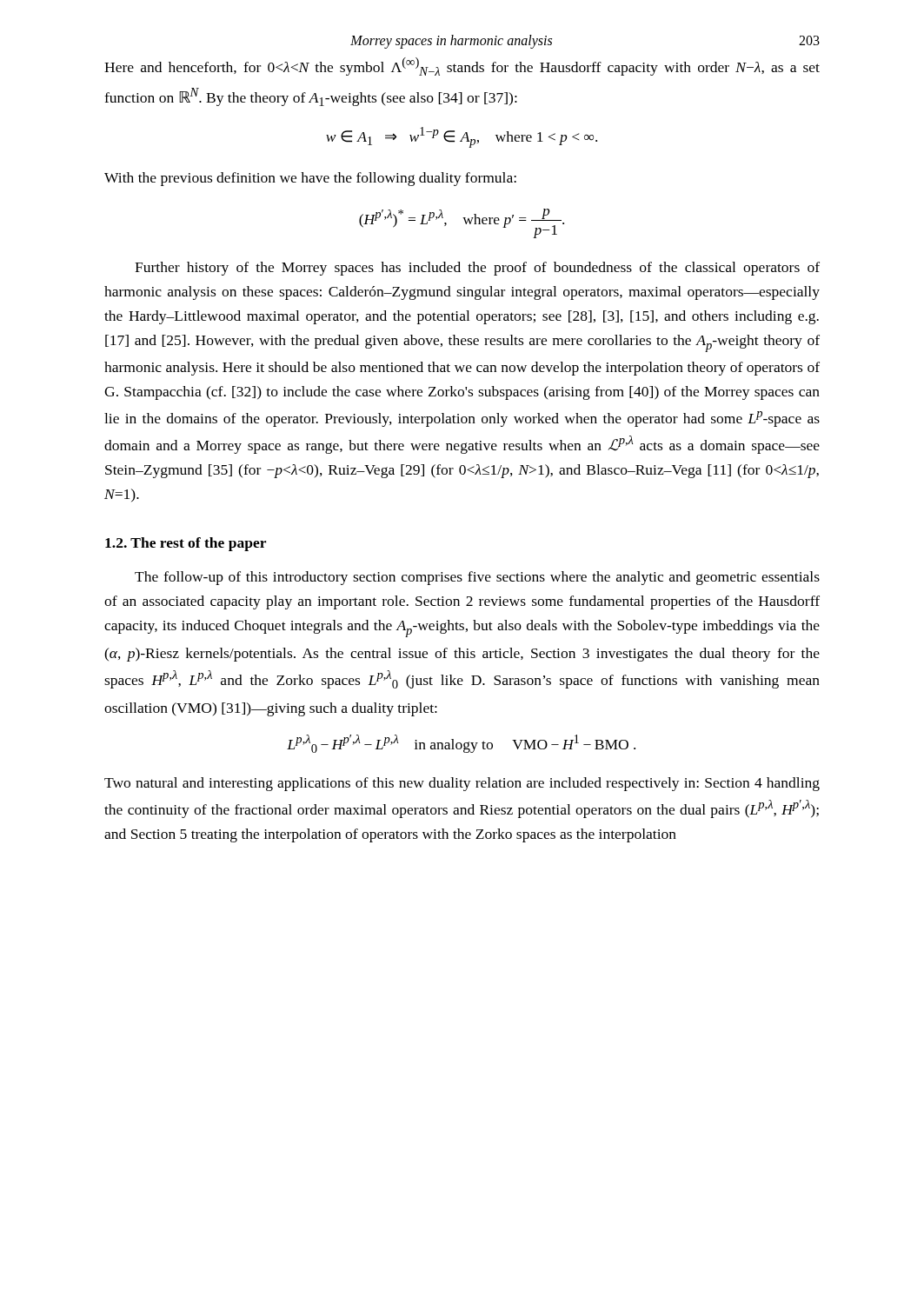This screenshot has height=1304, width=924.
Task: Select the element starting "Here and henceforth, for 0<λ<N the symbol"
Action: (462, 82)
